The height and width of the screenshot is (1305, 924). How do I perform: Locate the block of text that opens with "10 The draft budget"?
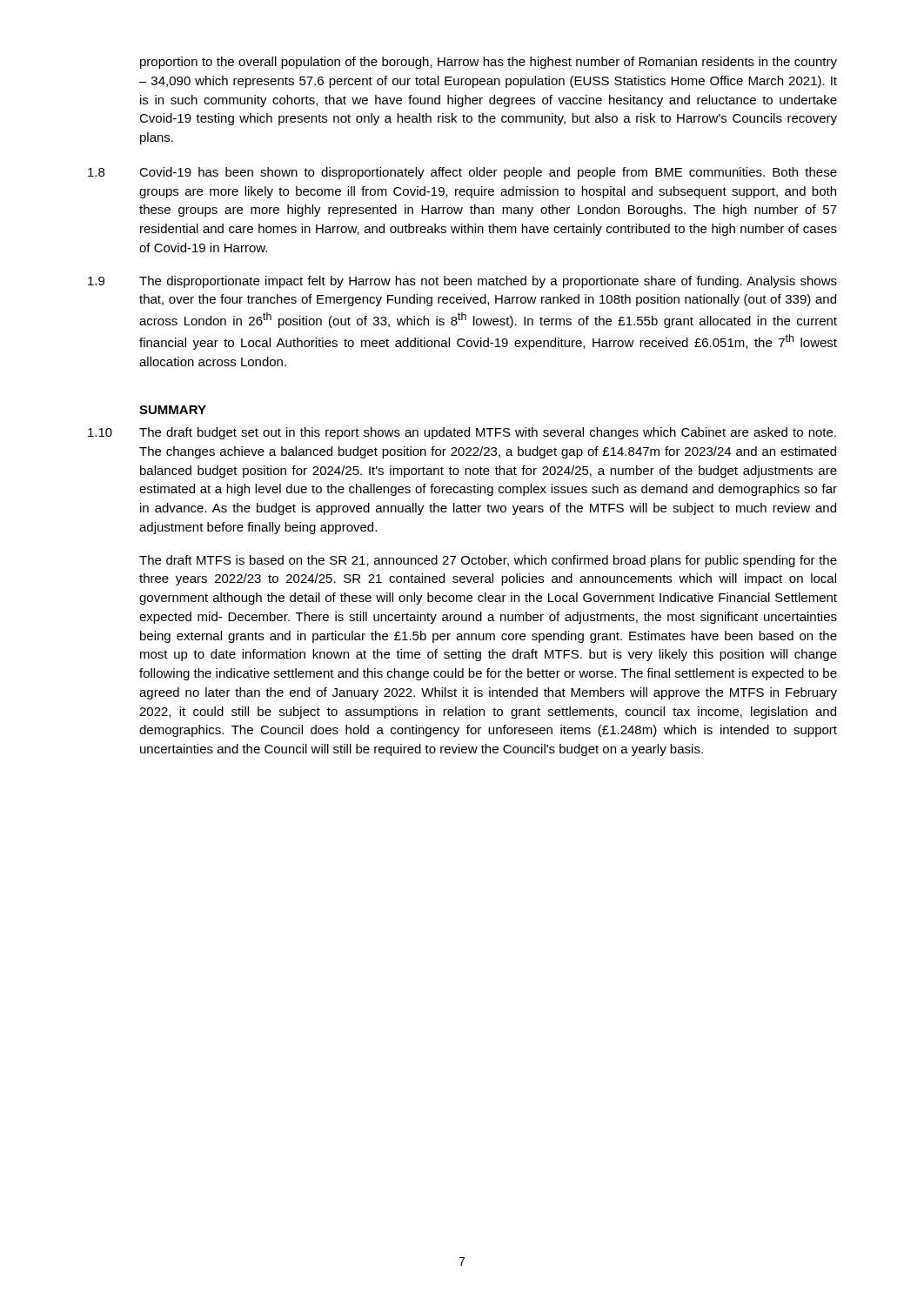[462, 480]
